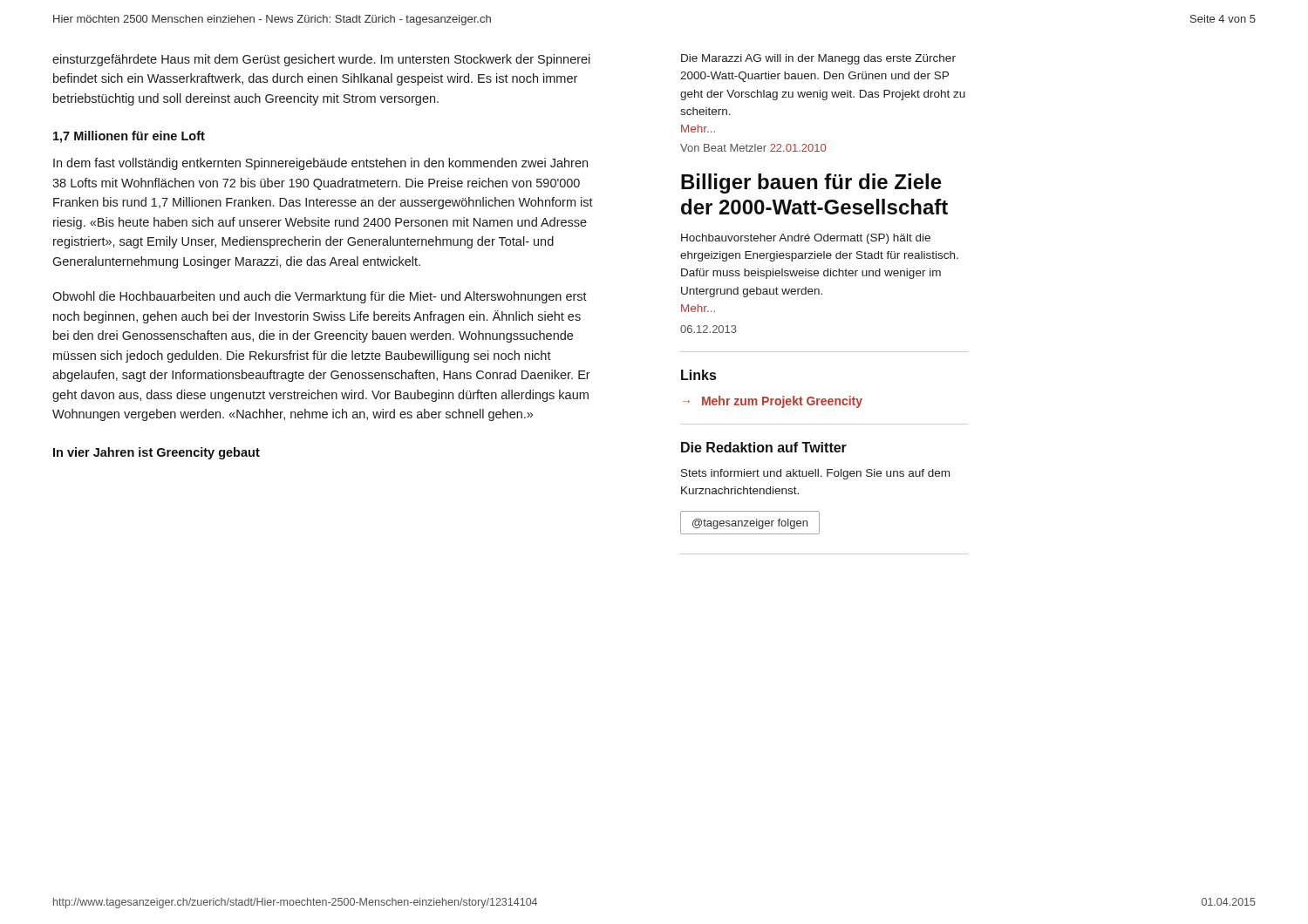
Task: Point to the text starting "→ Mehr zum Projekt Greencity"
Action: (x=771, y=401)
